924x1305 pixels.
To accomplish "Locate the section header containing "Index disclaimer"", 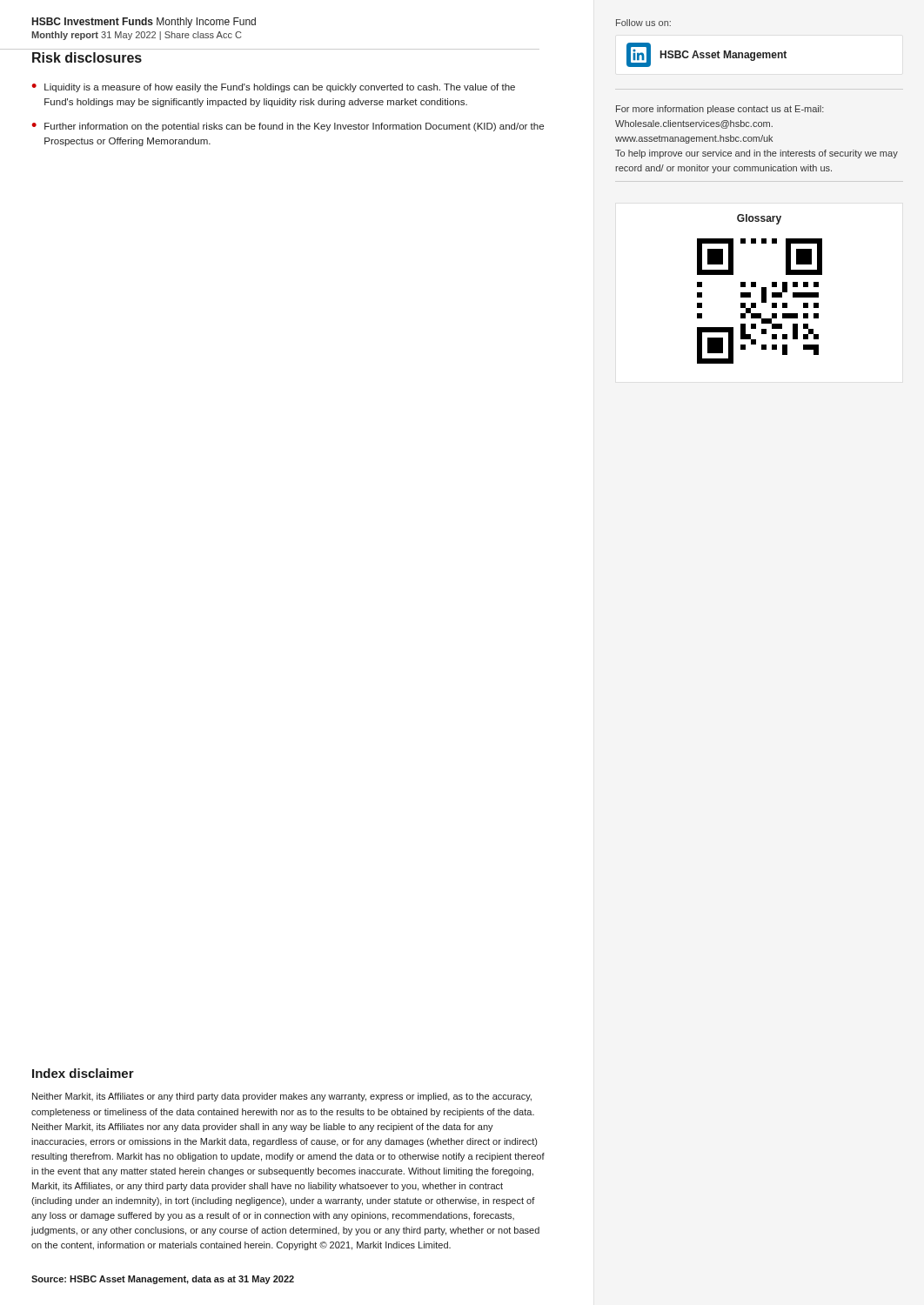I will tap(82, 1074).
